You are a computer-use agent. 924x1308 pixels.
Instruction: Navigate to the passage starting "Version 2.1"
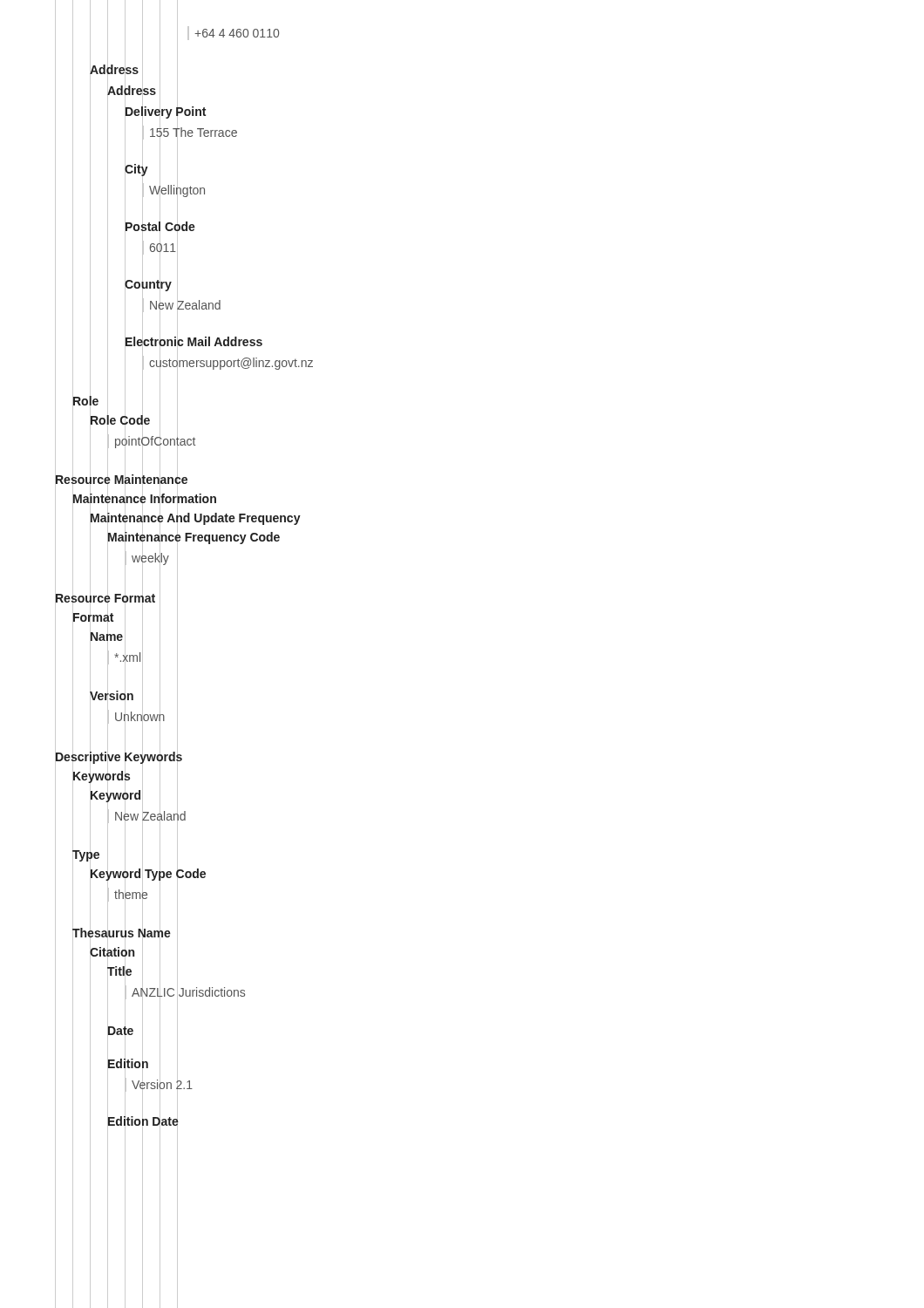click(159, 1085)
